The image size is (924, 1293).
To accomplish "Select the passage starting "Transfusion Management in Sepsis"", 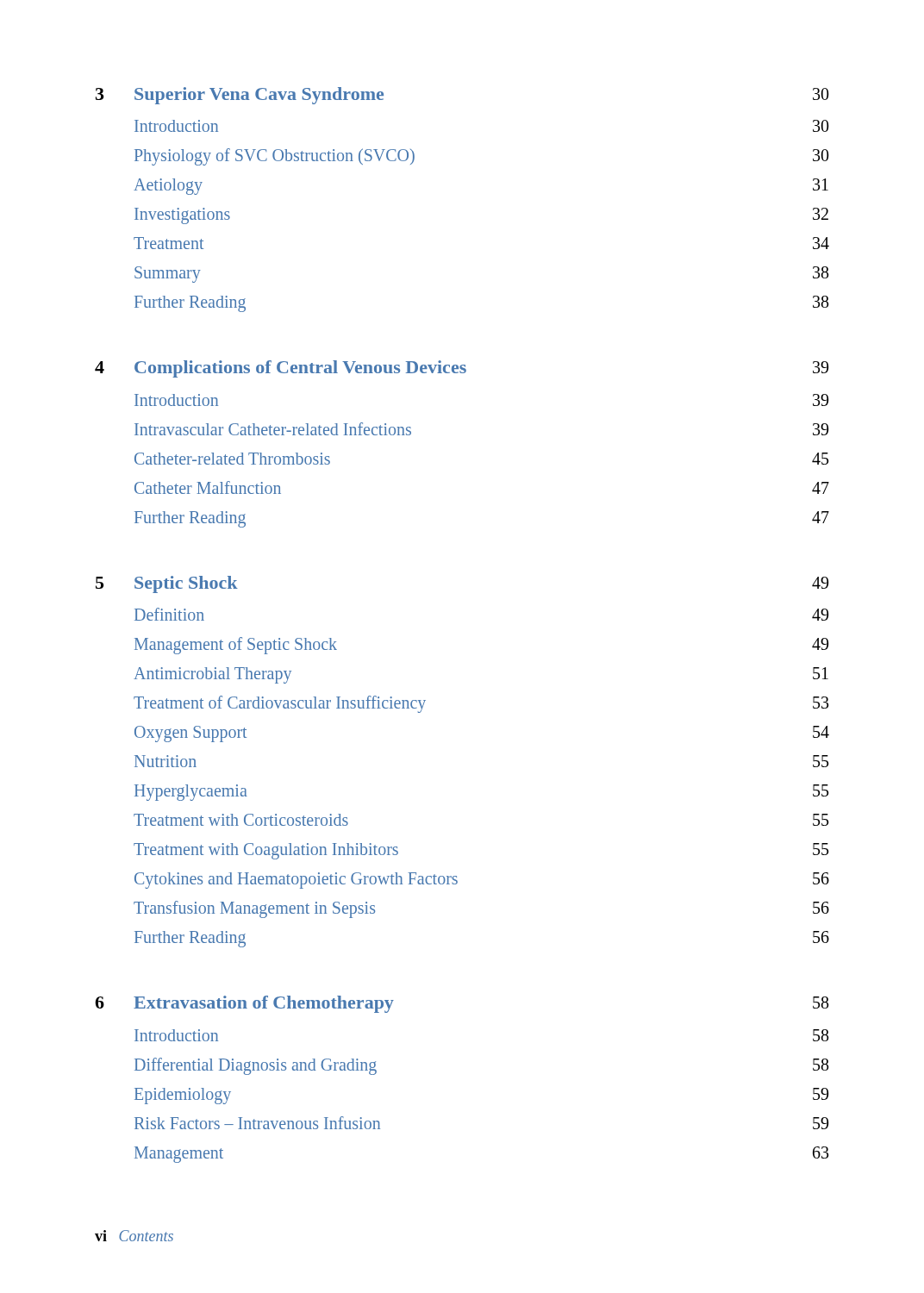I will coord(255,909).
